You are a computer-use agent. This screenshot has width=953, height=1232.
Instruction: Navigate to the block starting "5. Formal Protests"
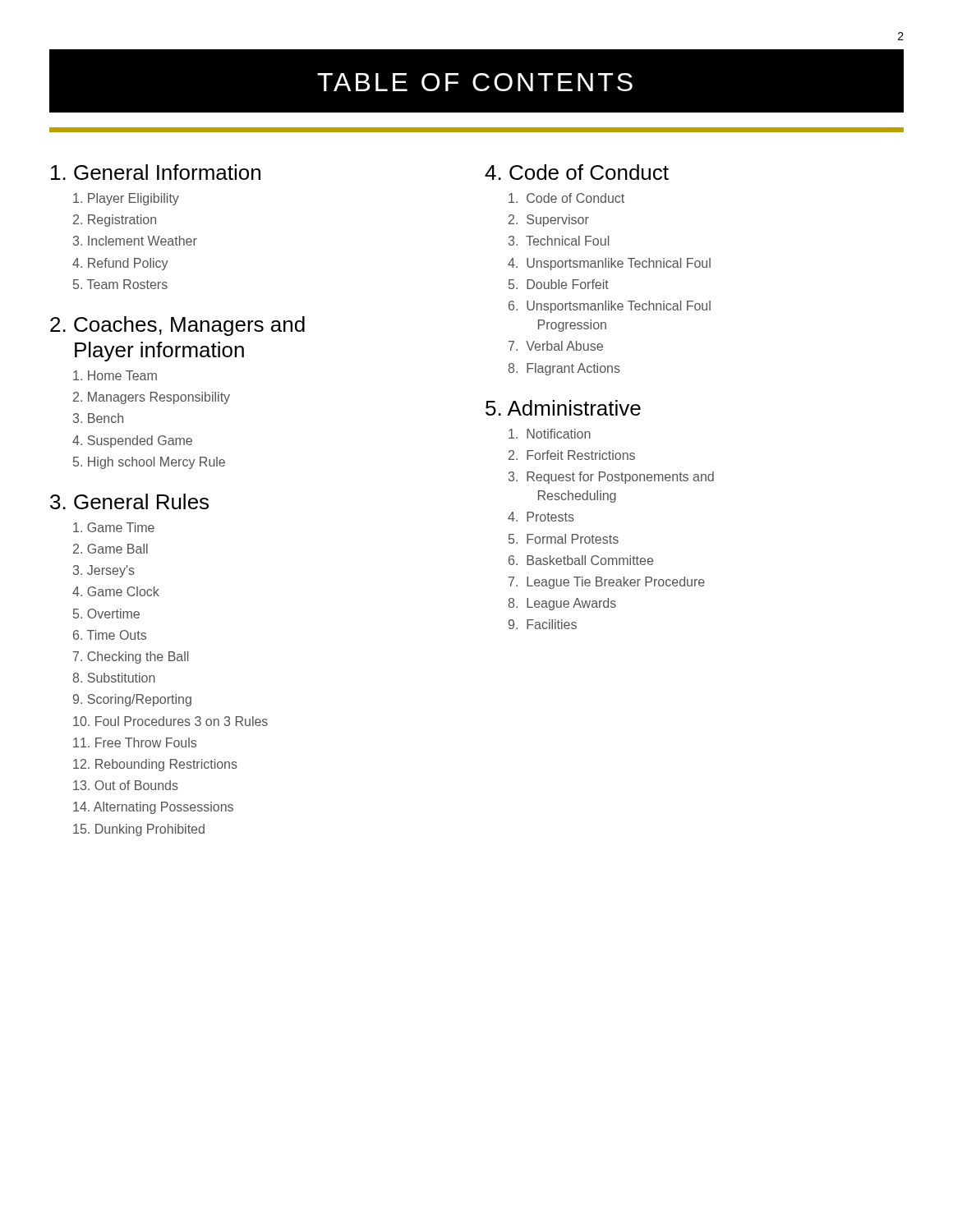coord(563,539)
